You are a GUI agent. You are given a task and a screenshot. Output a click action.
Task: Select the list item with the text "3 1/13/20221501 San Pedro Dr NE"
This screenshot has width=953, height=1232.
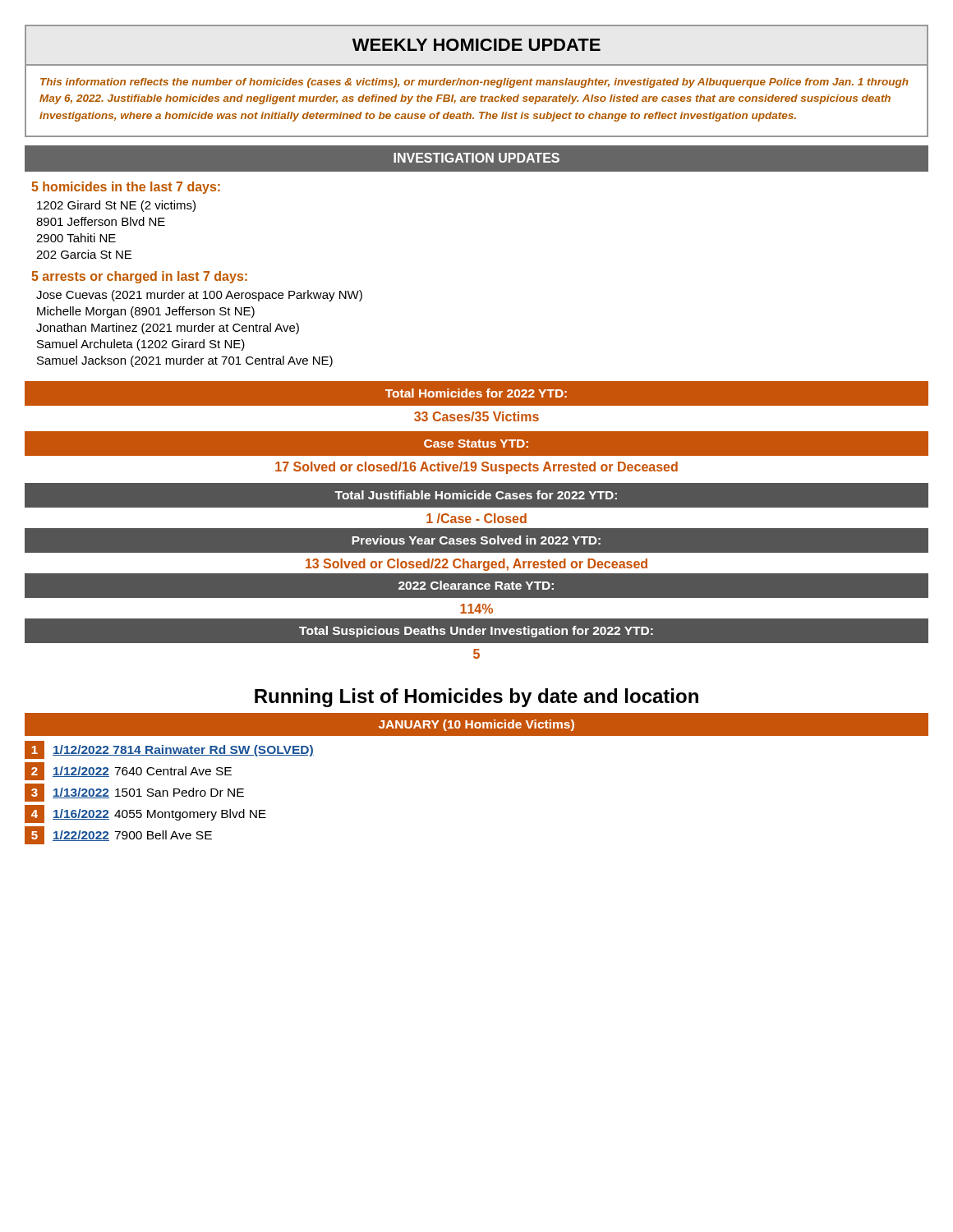[x=135, y=792]
